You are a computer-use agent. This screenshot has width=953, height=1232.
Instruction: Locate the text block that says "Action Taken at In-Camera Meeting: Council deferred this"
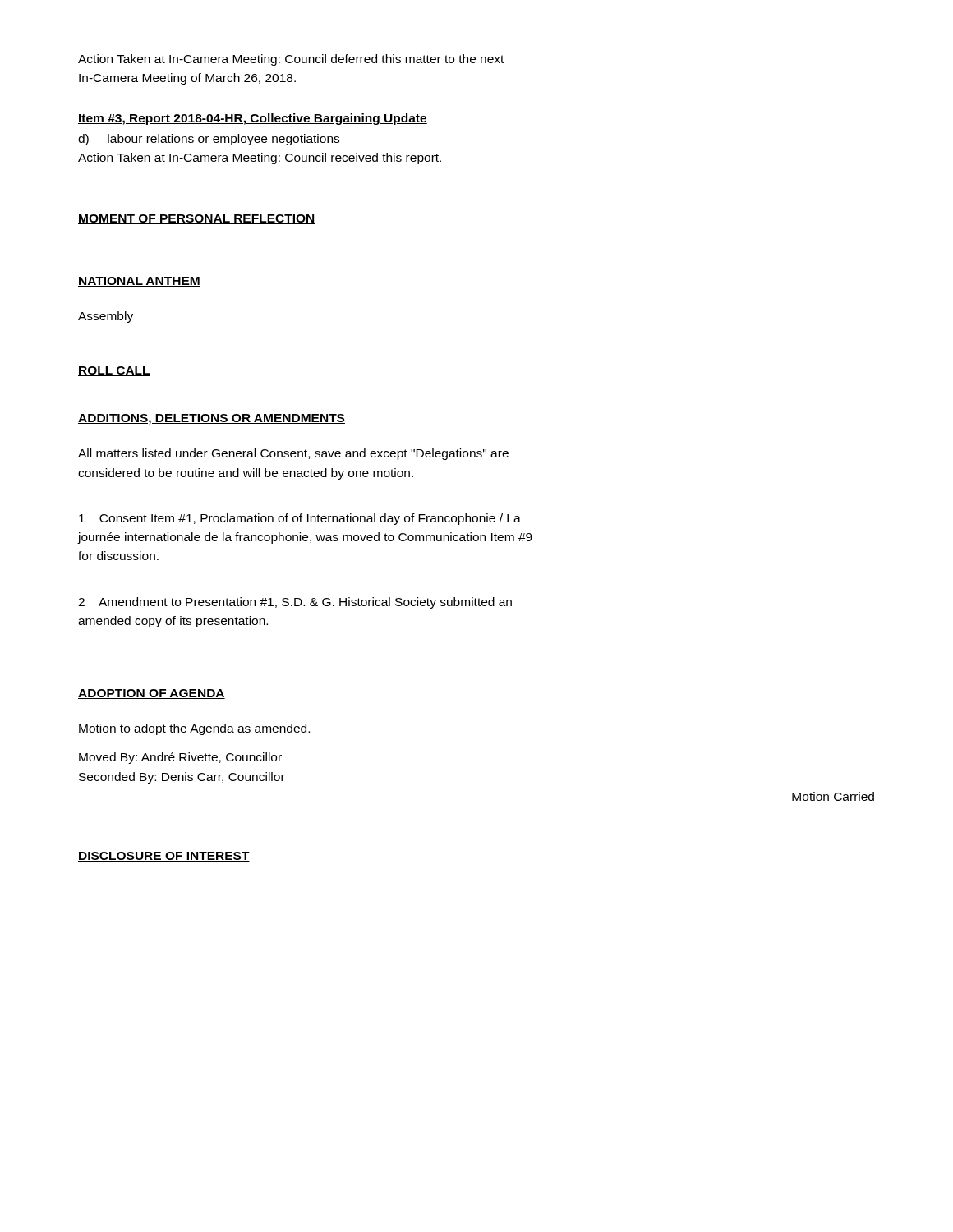click(x=291, y=68)
